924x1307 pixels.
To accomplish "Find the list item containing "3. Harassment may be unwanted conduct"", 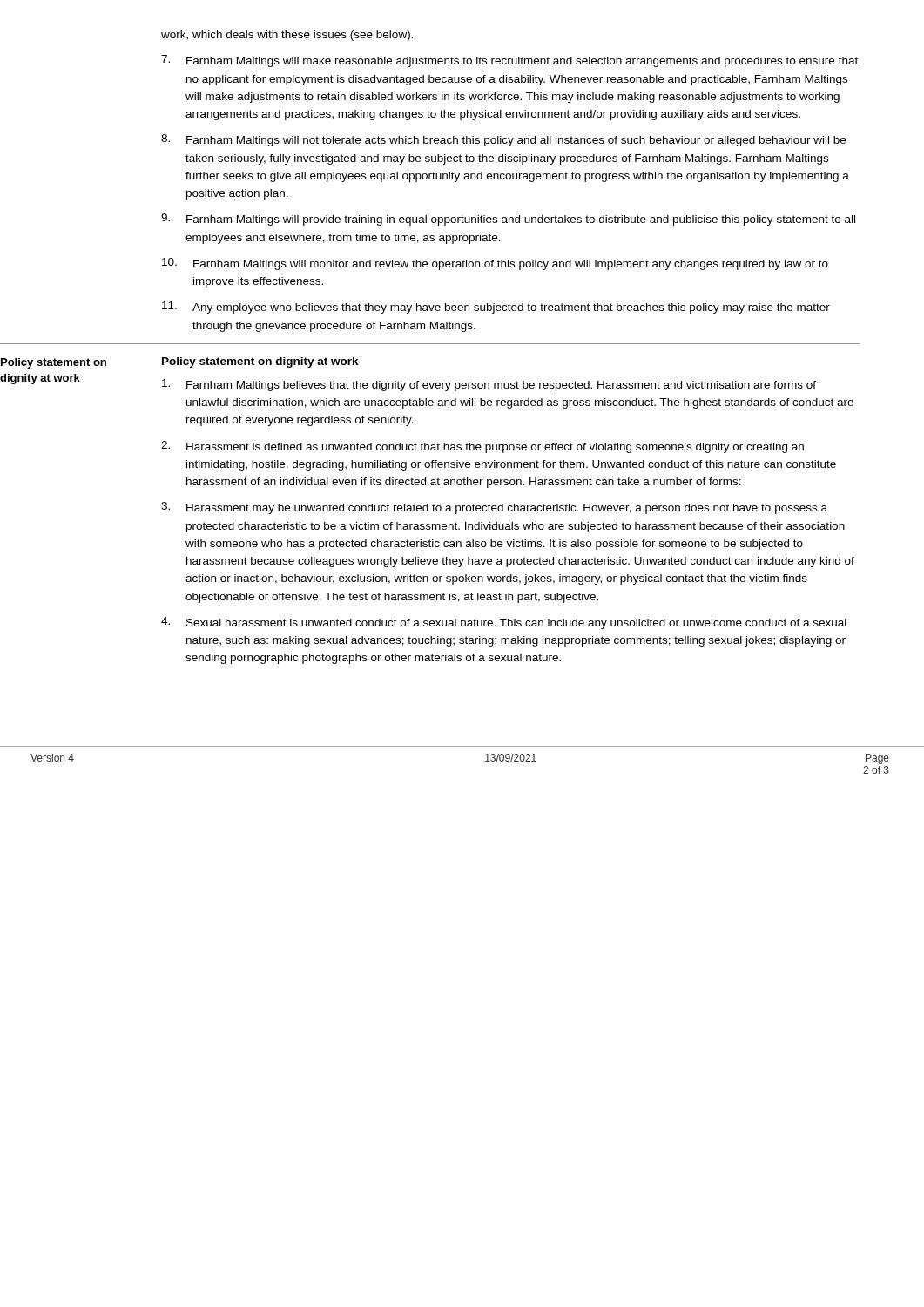I will point(511,552).
